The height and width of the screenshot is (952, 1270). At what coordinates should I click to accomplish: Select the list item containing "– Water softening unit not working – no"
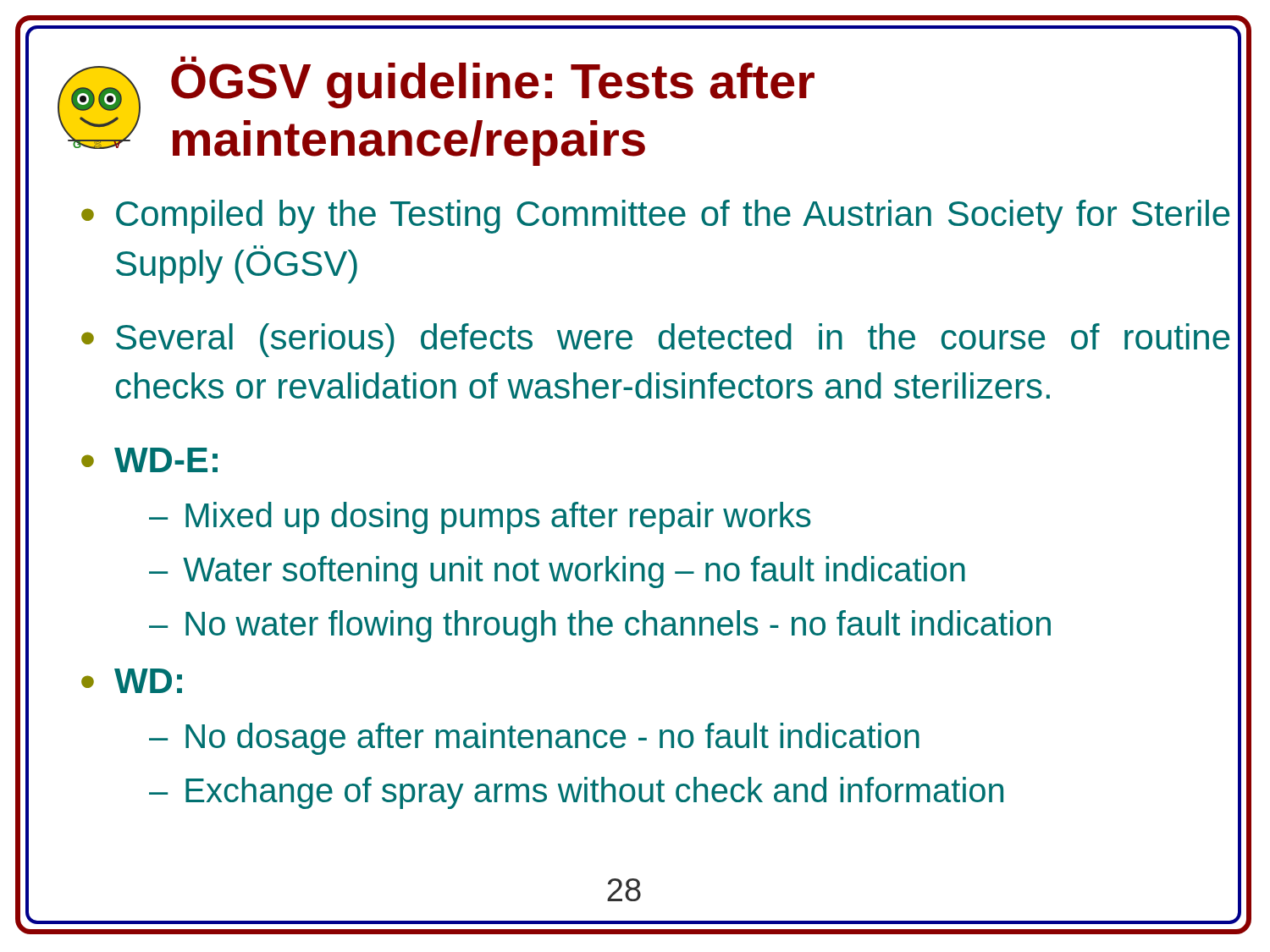[x=558, y=569]
